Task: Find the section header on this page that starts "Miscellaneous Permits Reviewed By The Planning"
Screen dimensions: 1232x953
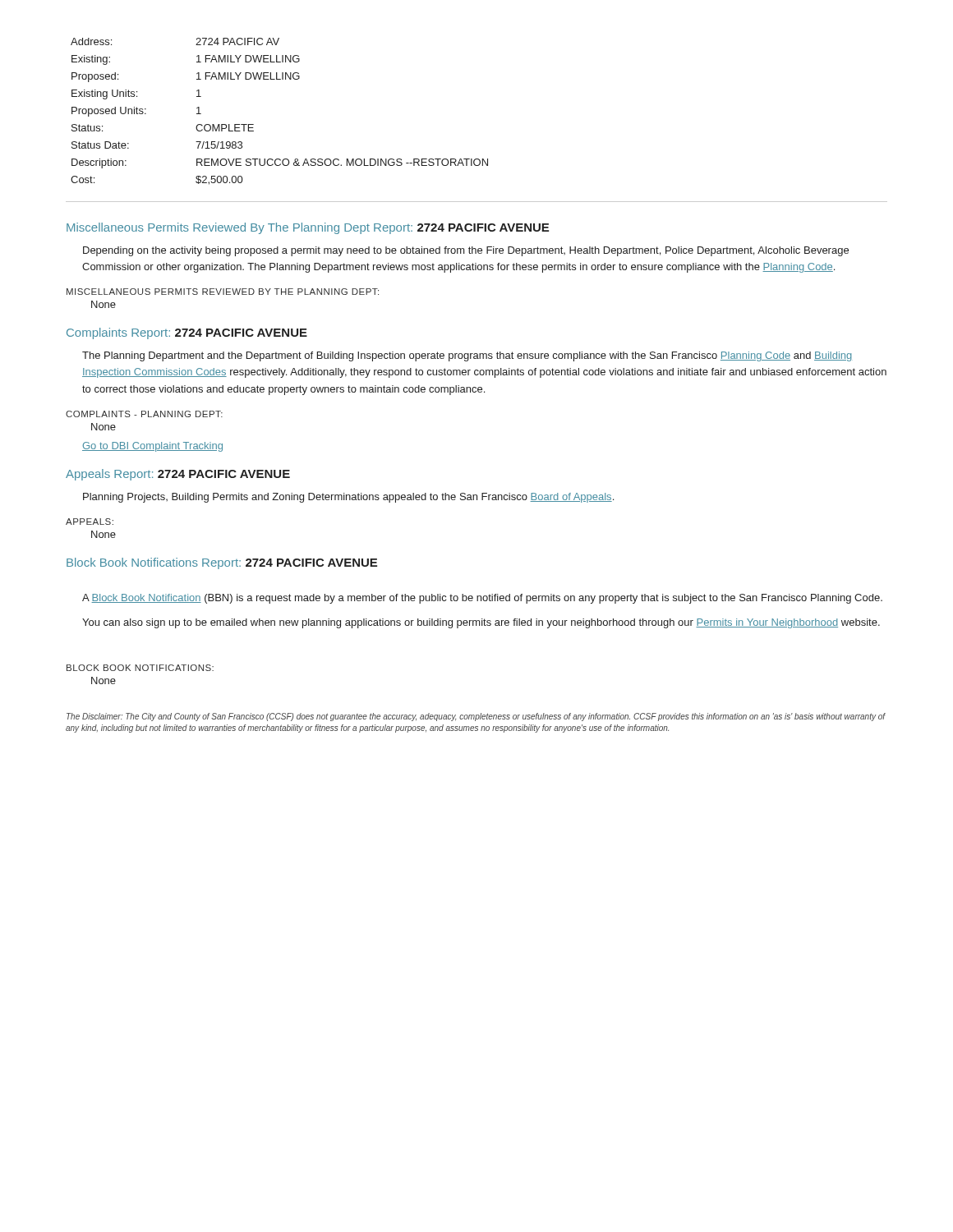Action: click(x=308, y=227)
